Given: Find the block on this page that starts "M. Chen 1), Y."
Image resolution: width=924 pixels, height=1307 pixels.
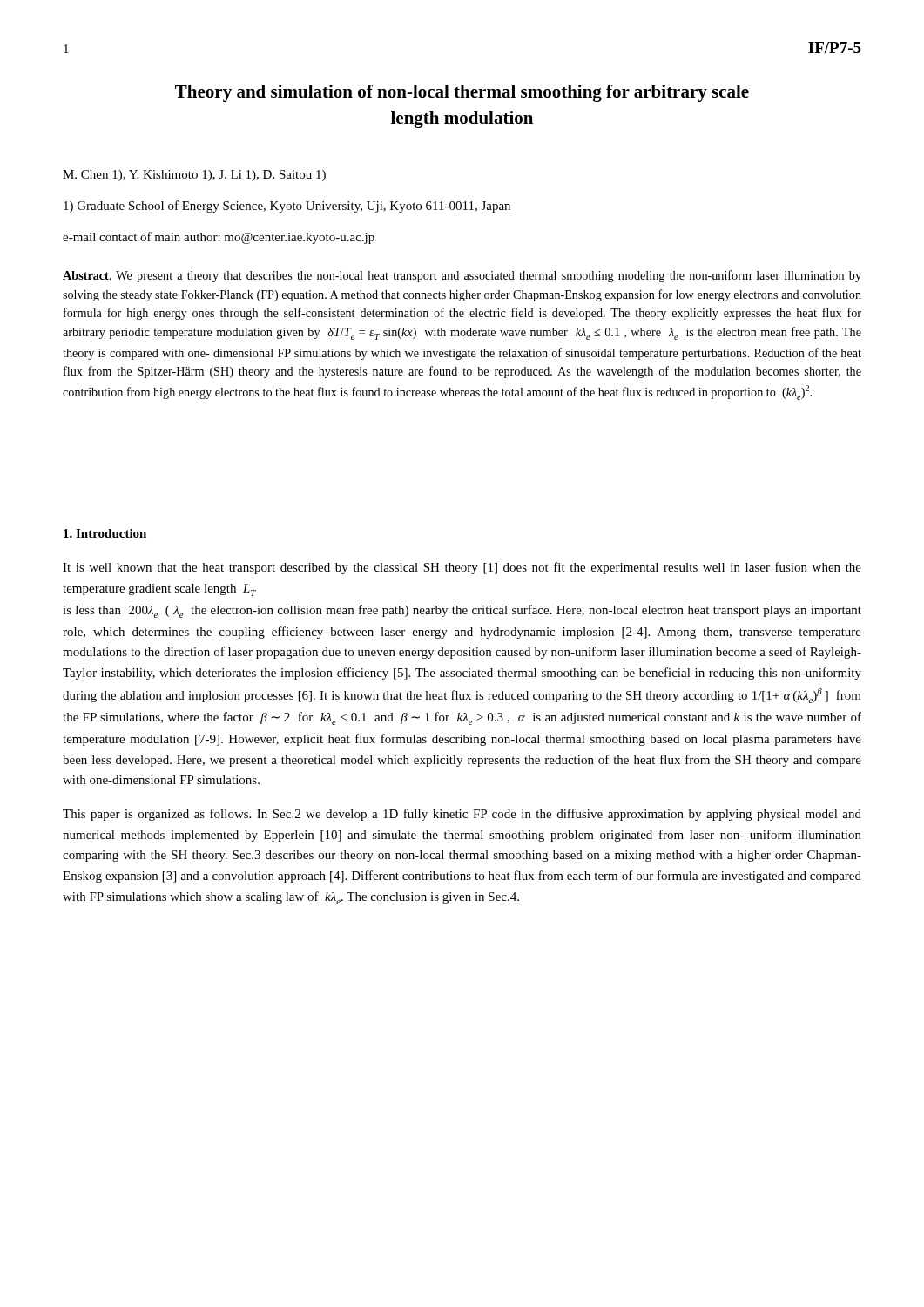Looking at the screenshot, I should coord(194,174).
